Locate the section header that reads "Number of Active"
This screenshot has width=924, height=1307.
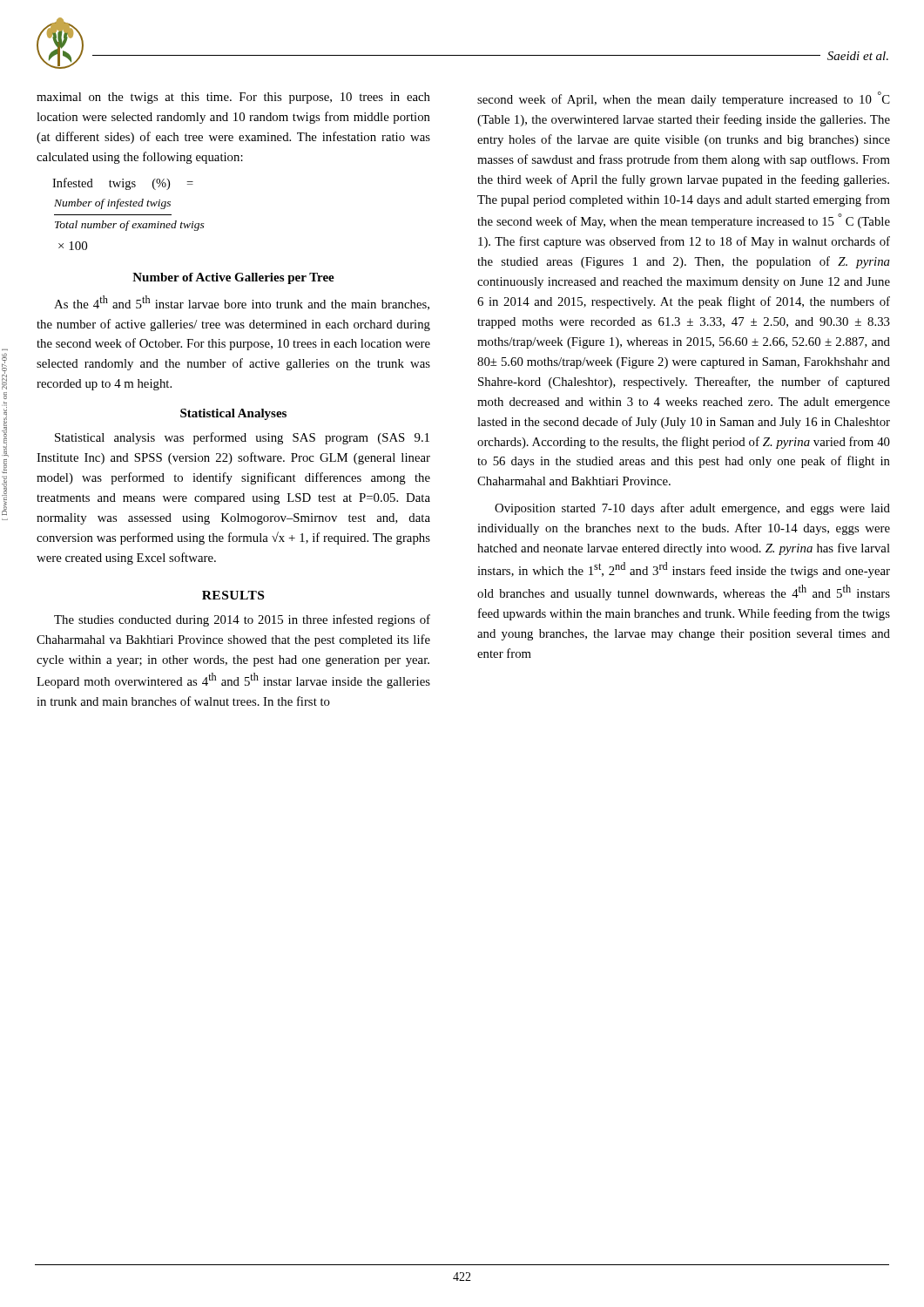coord(233,277)
